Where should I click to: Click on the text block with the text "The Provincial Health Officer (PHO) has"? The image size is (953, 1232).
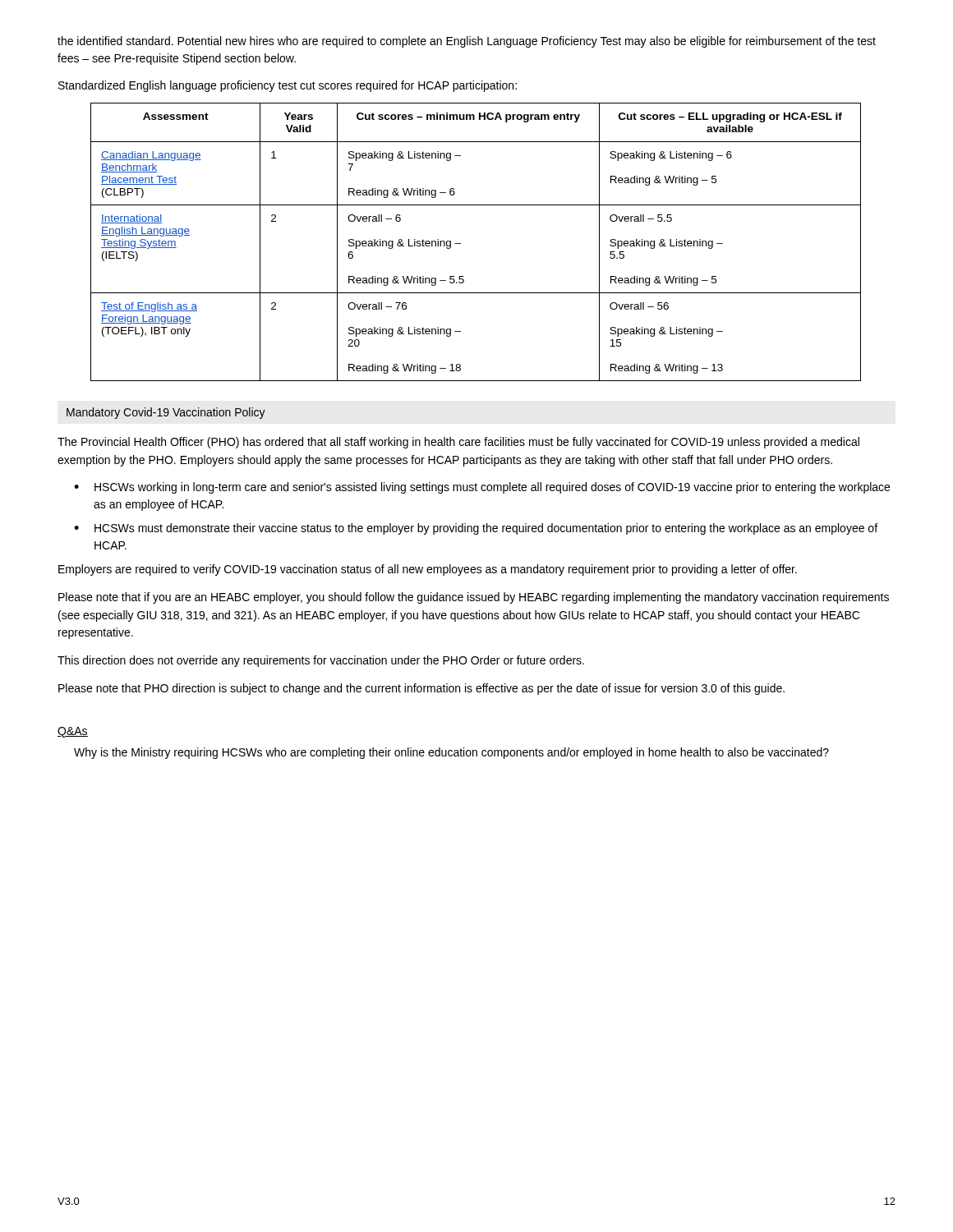pos(459,451)
